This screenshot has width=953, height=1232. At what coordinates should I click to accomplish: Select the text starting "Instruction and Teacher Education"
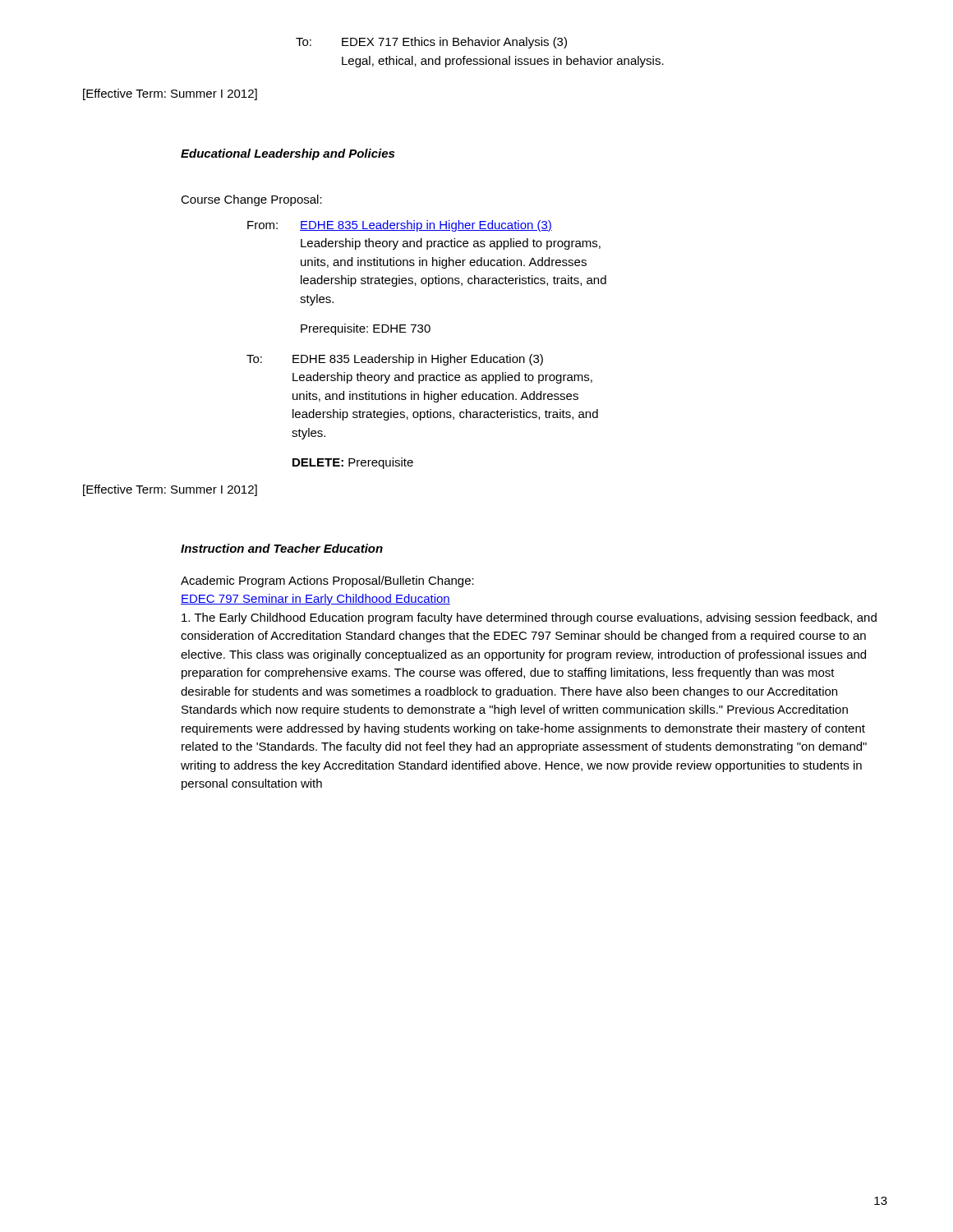282,548
